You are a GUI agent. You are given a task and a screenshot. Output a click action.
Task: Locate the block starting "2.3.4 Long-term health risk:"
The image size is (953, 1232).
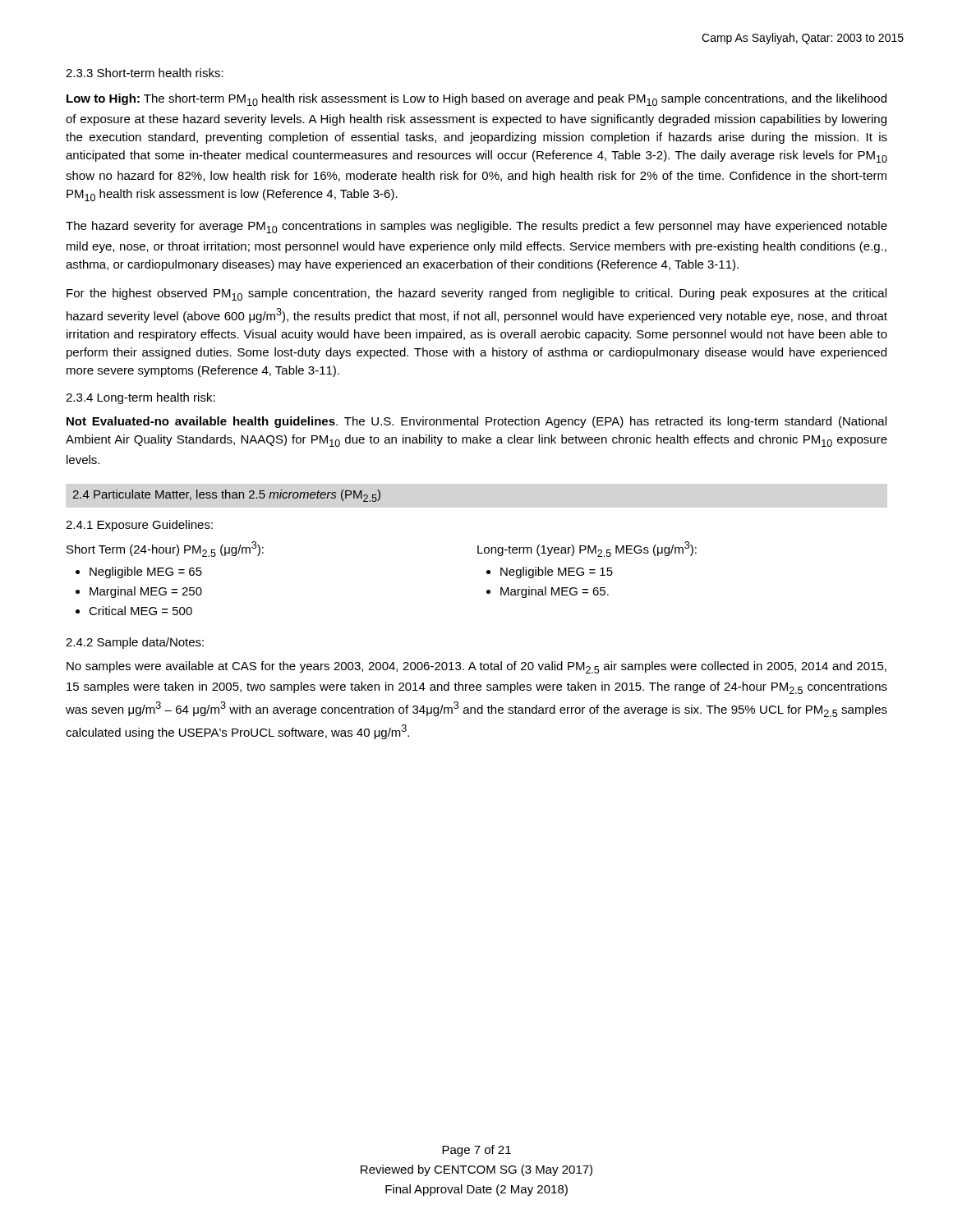(140, 398)
